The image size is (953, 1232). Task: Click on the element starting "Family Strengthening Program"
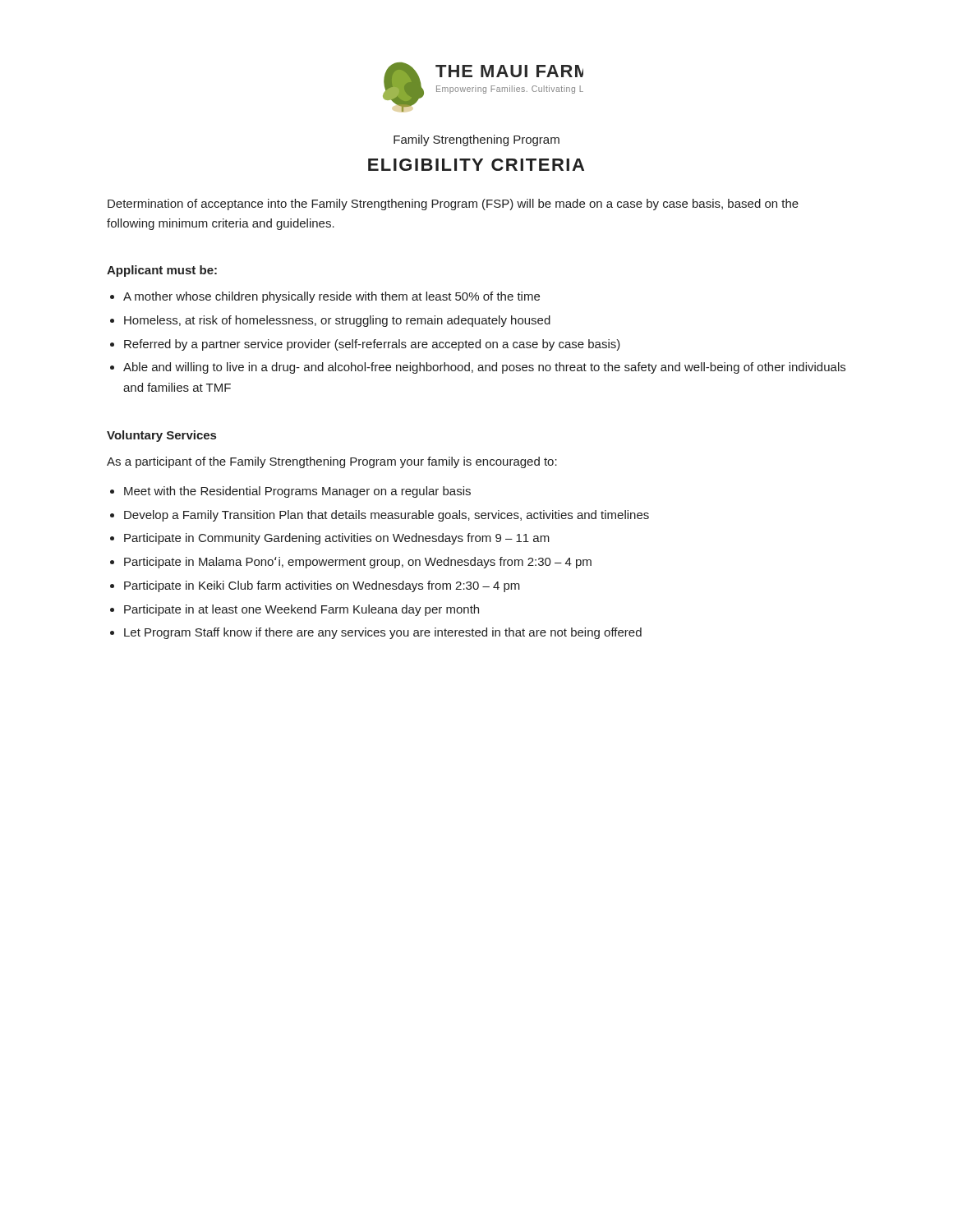[x=476, y=139]
